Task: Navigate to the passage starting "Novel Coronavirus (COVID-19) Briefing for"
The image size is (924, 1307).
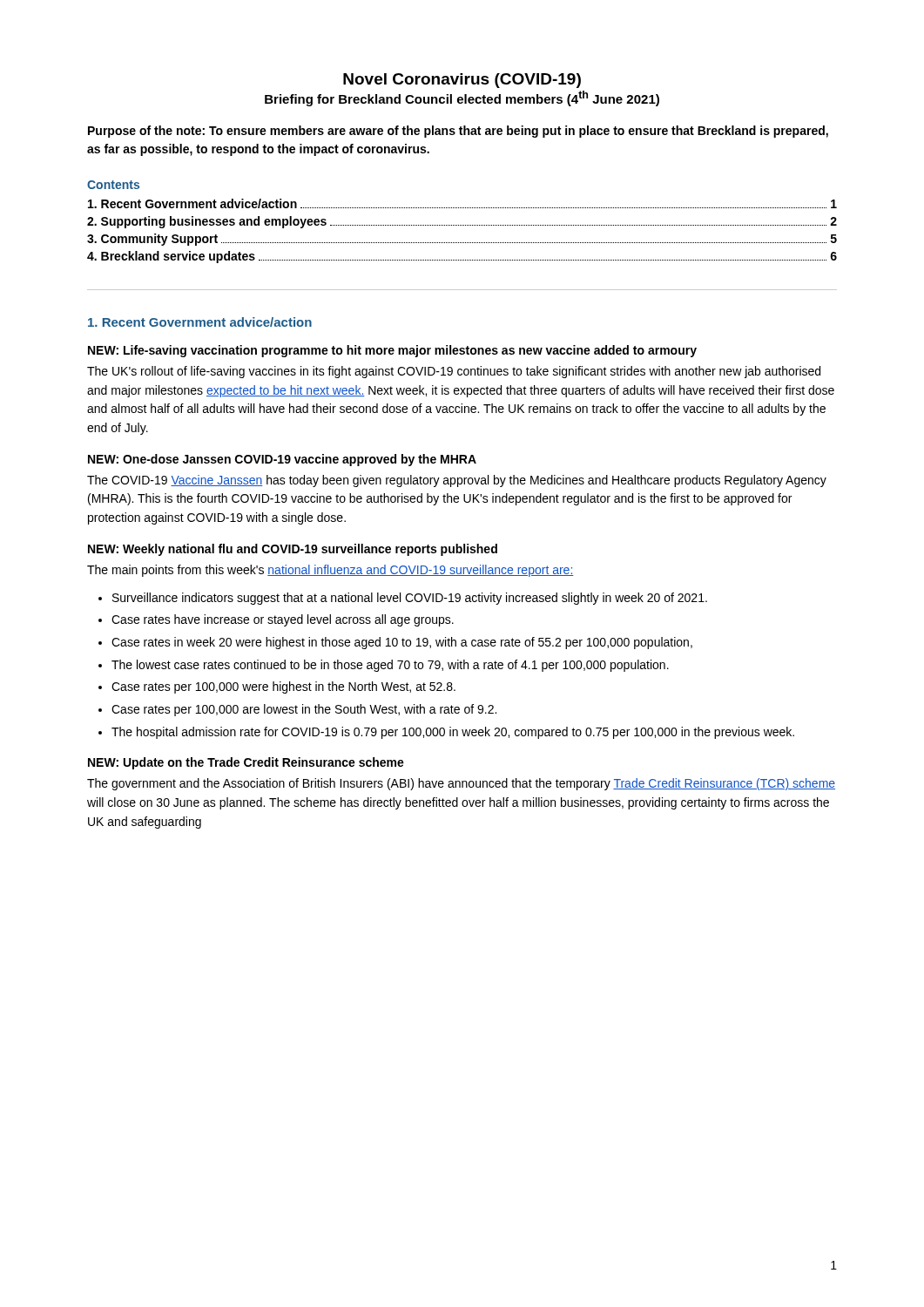Action: [x=462, y=88]
